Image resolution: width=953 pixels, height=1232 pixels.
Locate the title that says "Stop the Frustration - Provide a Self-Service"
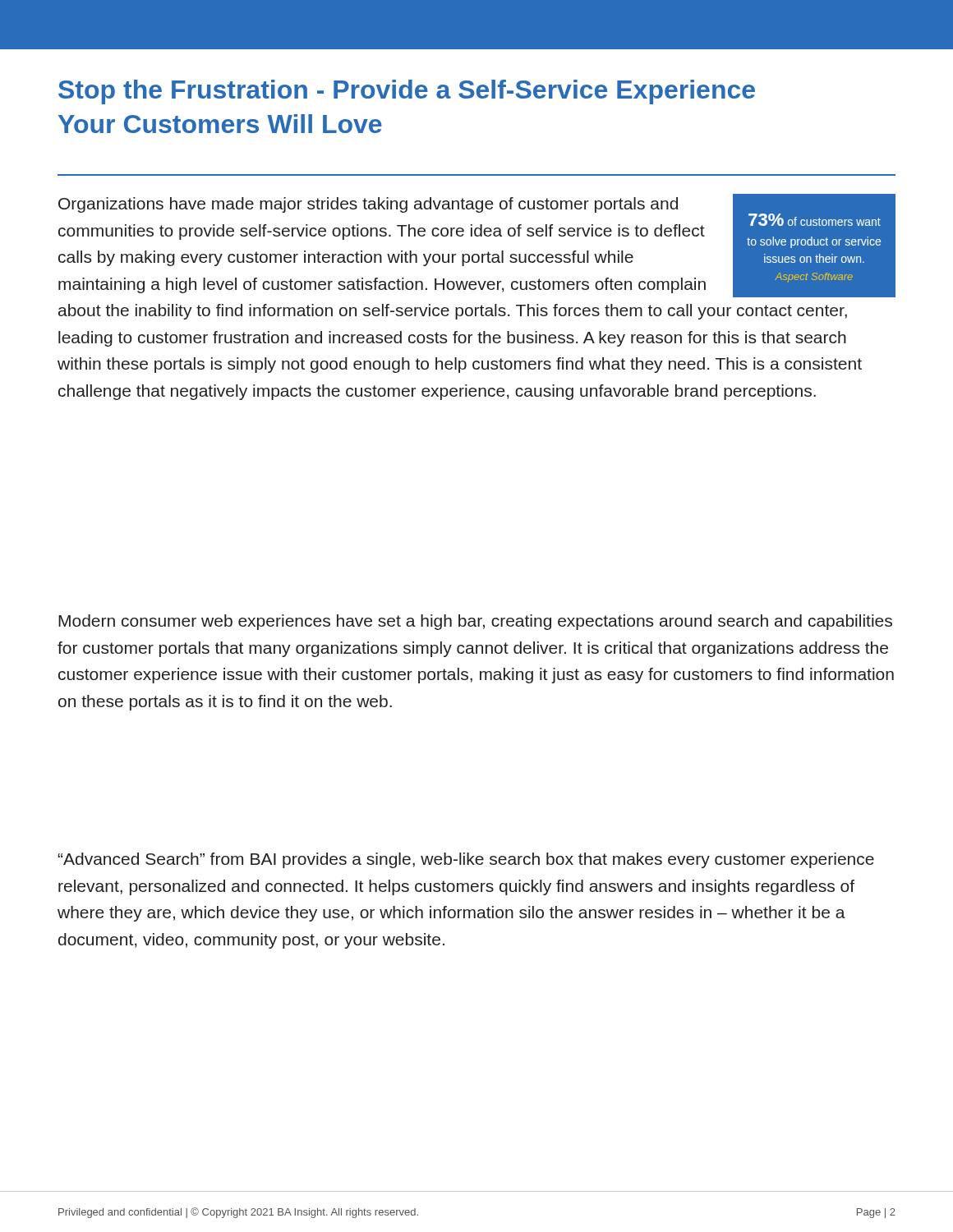(476, 107)
